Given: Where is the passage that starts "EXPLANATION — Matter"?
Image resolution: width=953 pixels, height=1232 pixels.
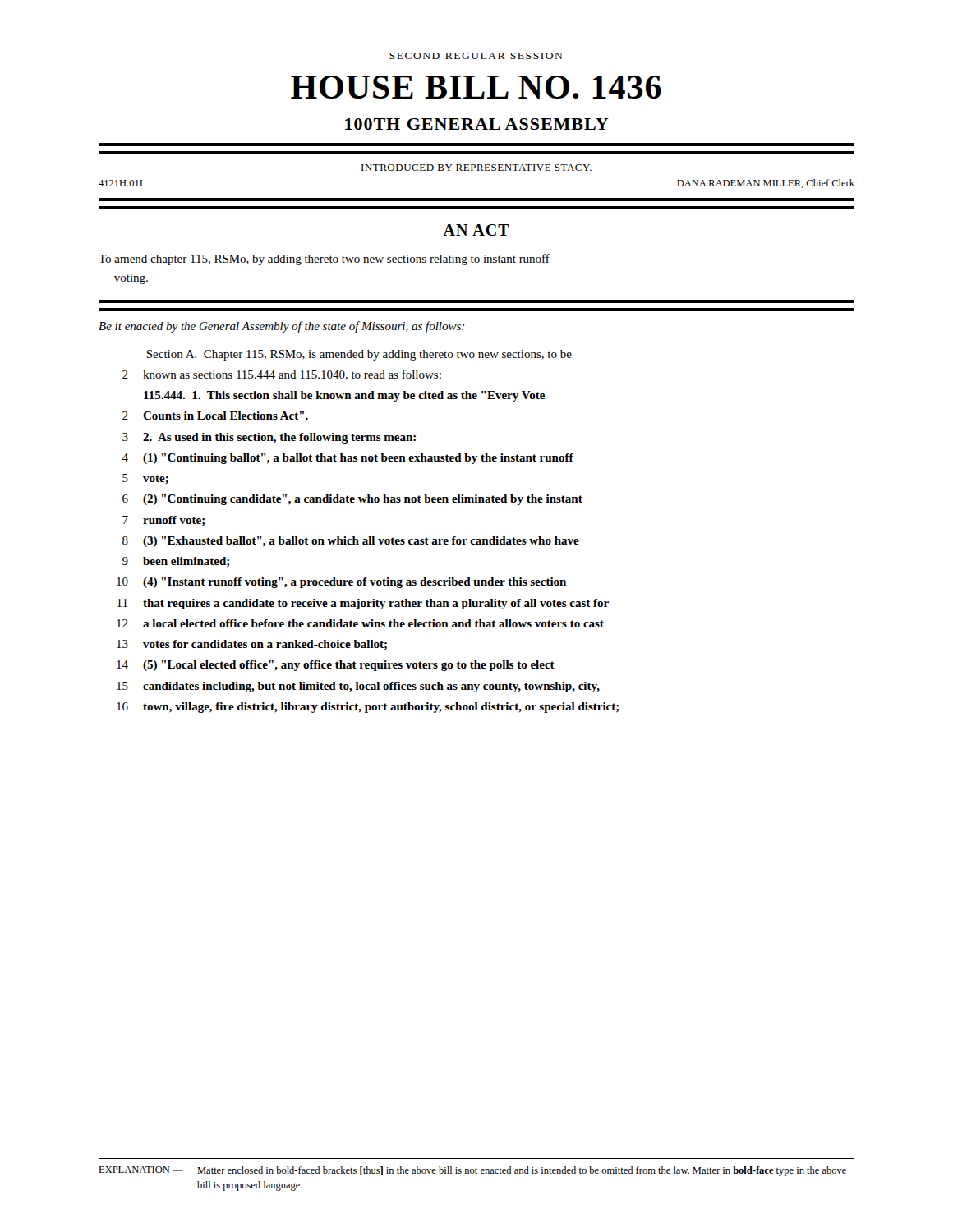Looking at the screenshot, I should coord(476,1178).
